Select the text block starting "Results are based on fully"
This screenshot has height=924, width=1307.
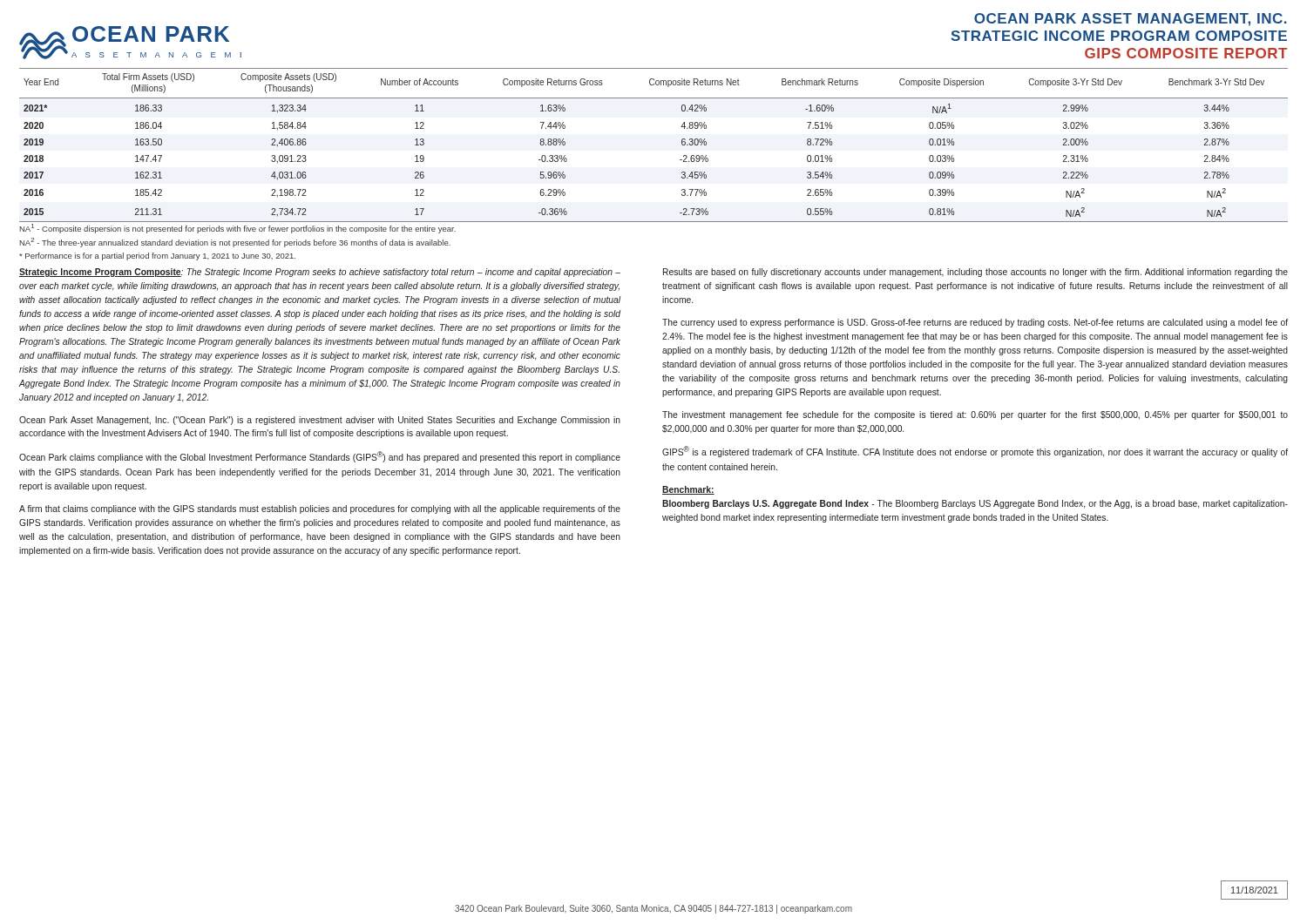pyautogui.click(x=975, y=286)
